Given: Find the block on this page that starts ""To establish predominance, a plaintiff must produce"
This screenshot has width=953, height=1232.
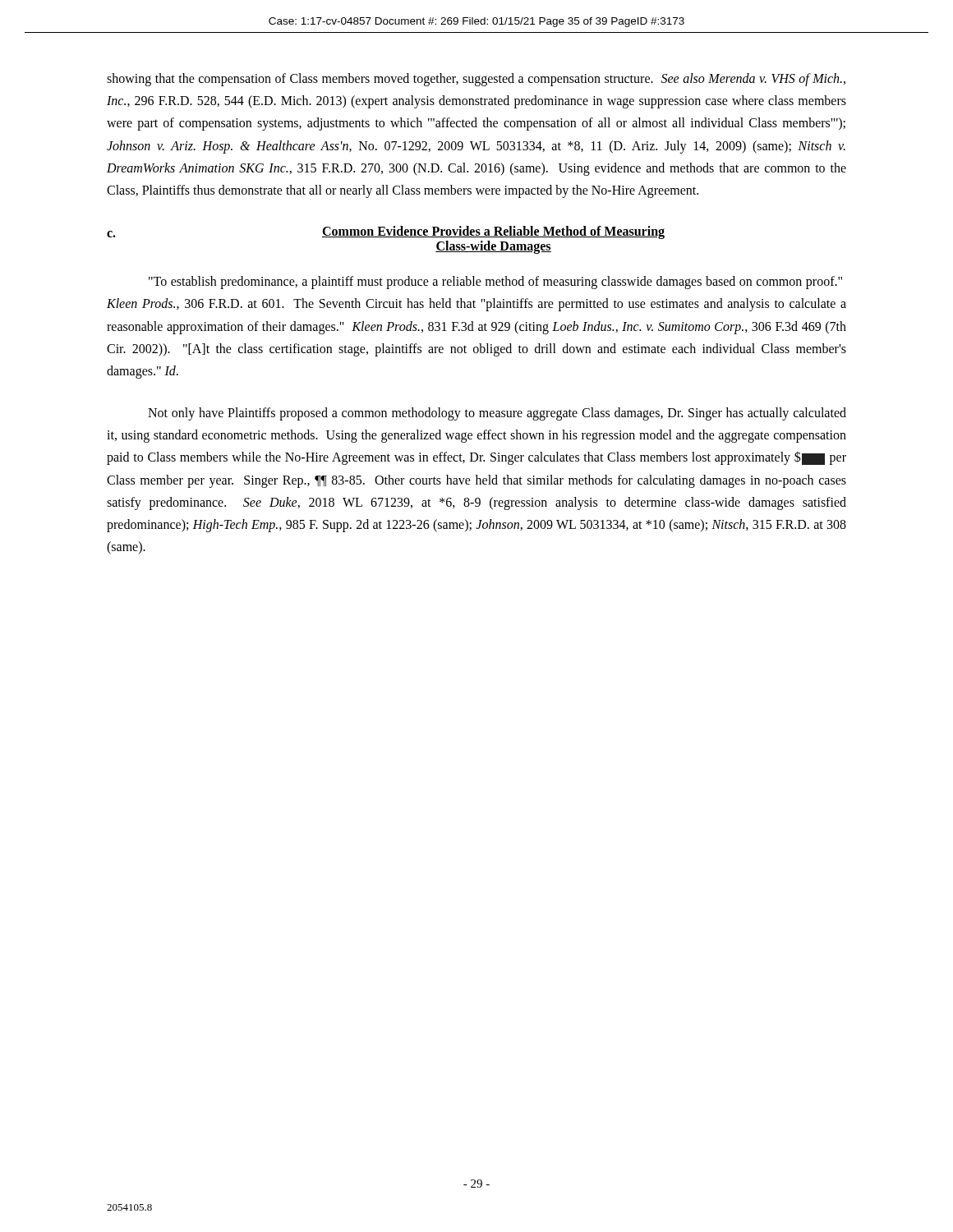Looking at the screenshot, I should pos(476,326).
